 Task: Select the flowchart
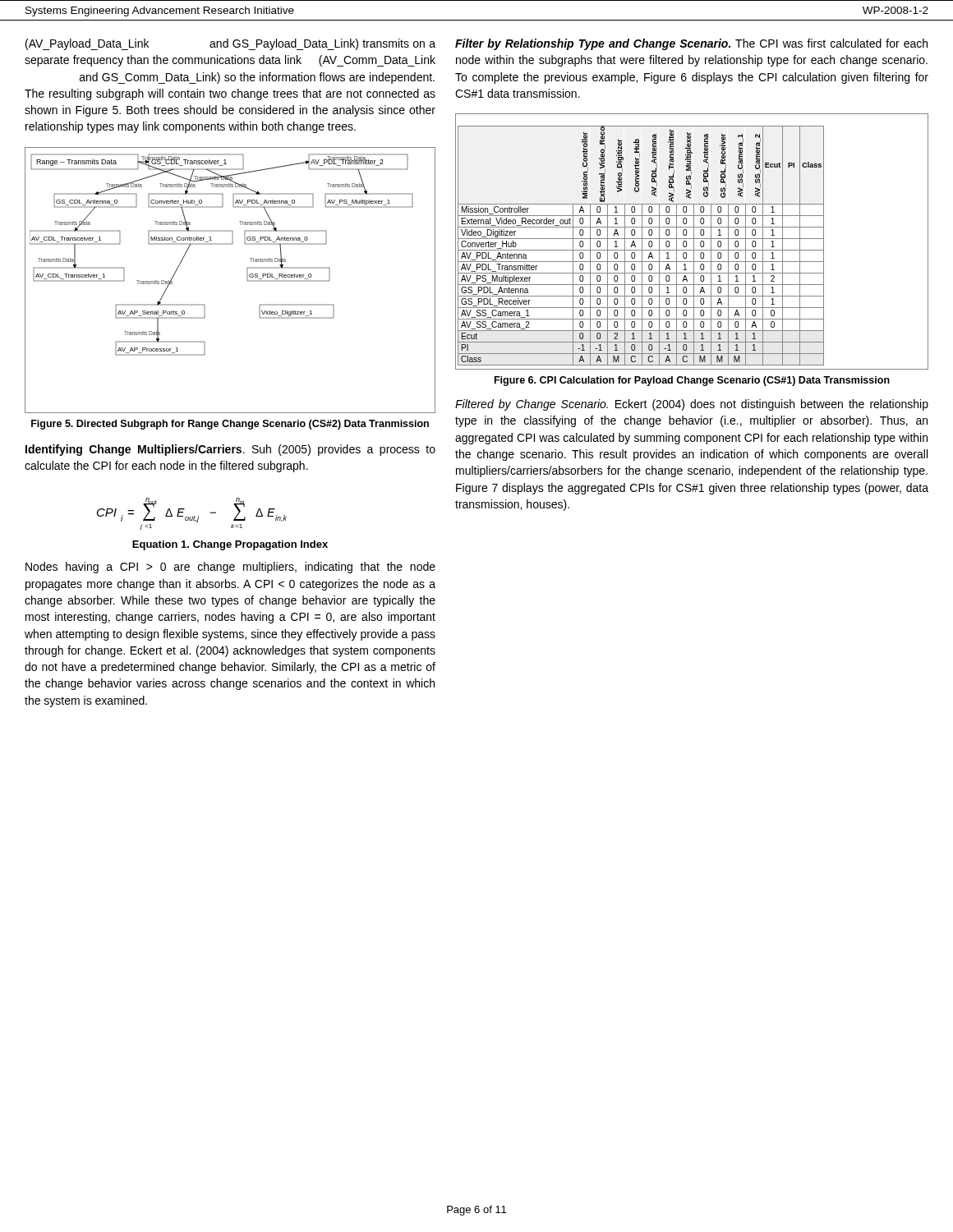point(230,280)
